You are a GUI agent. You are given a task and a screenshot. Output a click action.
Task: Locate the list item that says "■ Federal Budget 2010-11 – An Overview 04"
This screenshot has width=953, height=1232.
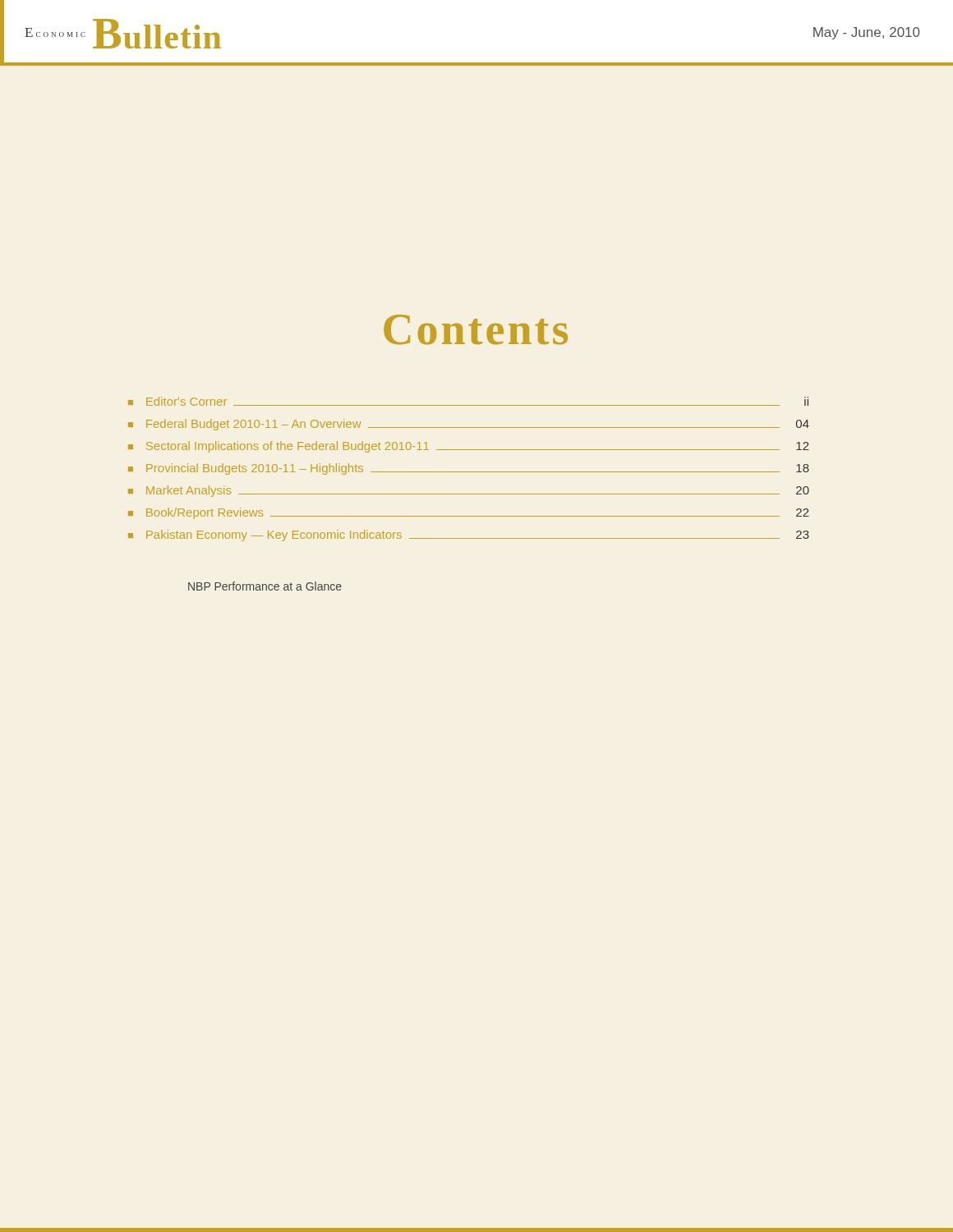click(468, 423)
